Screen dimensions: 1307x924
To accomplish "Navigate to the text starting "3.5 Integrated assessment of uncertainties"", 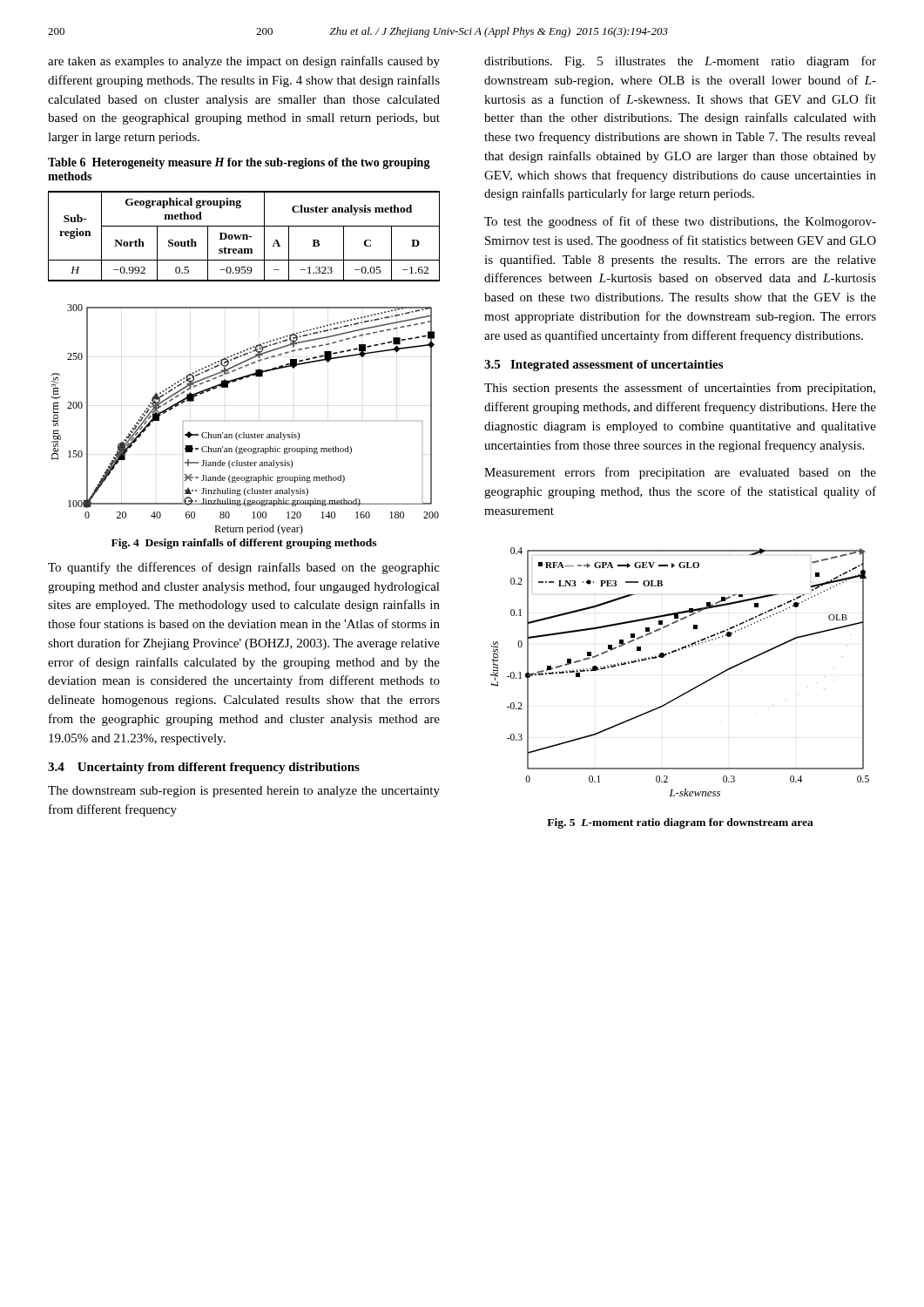I will [x=604, y=364].
